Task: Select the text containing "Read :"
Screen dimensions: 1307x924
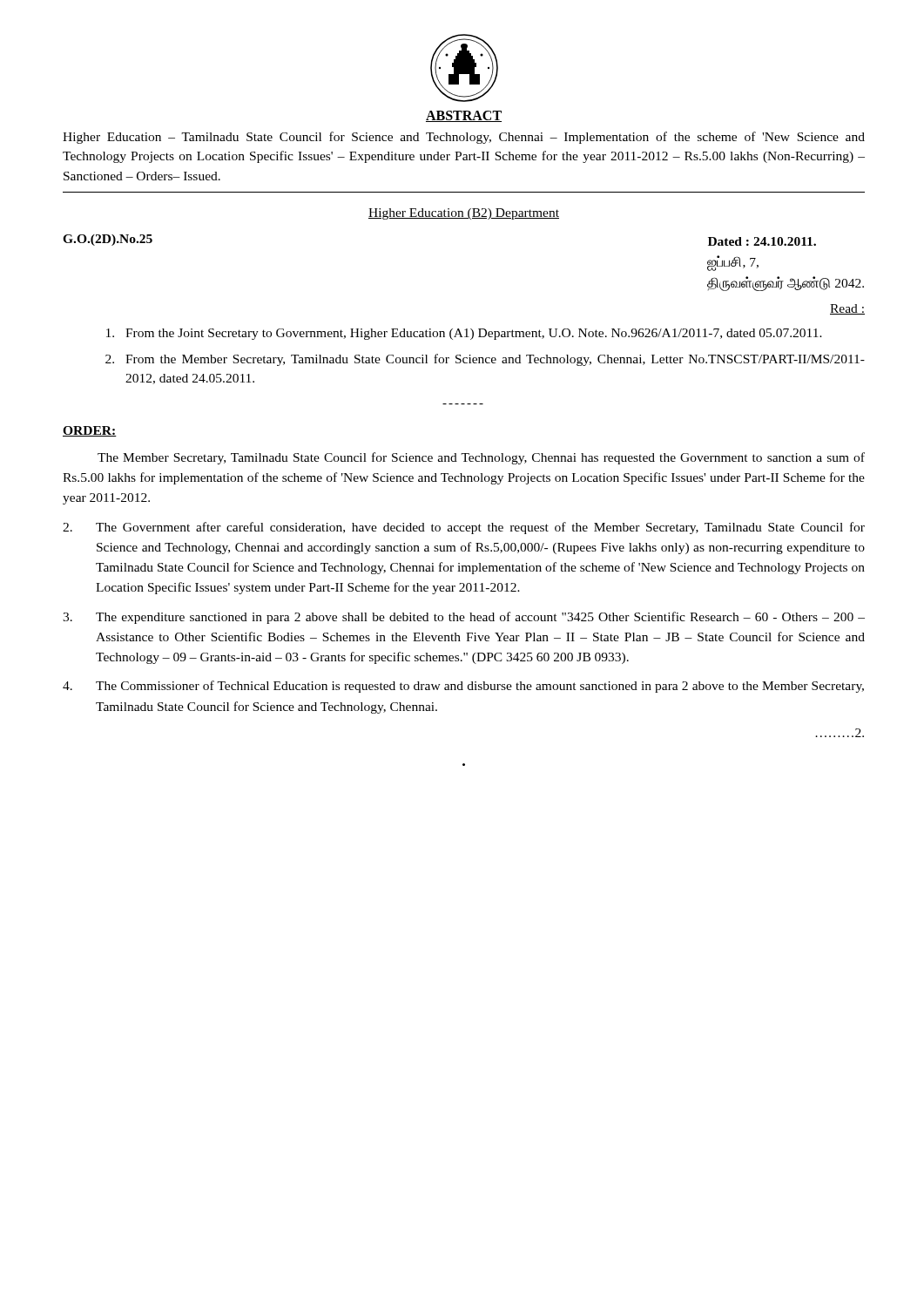Action: [847, 308]
